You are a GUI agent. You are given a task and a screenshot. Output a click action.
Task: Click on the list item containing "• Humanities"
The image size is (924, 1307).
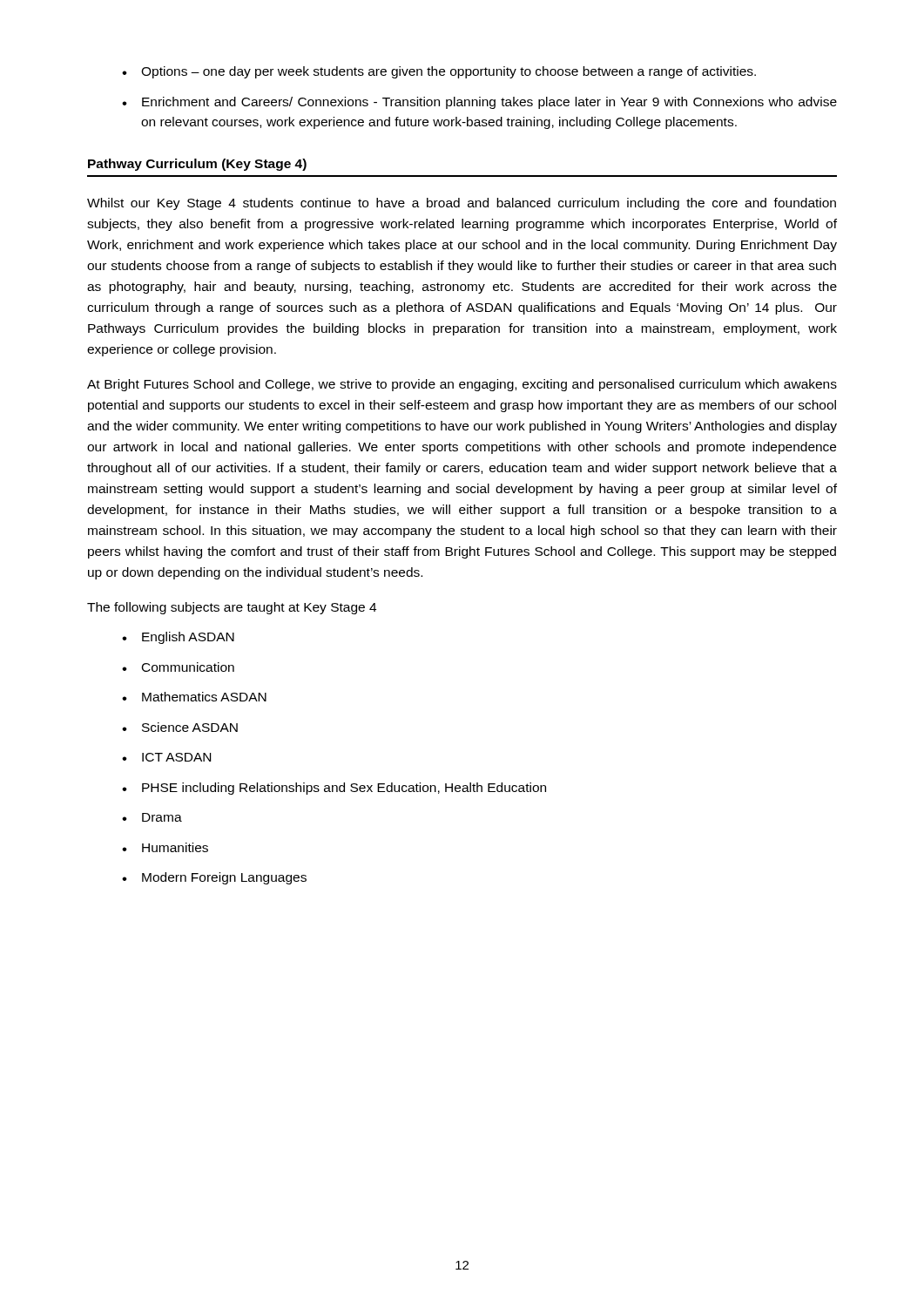pyautogui.click(x=165, y=847)
